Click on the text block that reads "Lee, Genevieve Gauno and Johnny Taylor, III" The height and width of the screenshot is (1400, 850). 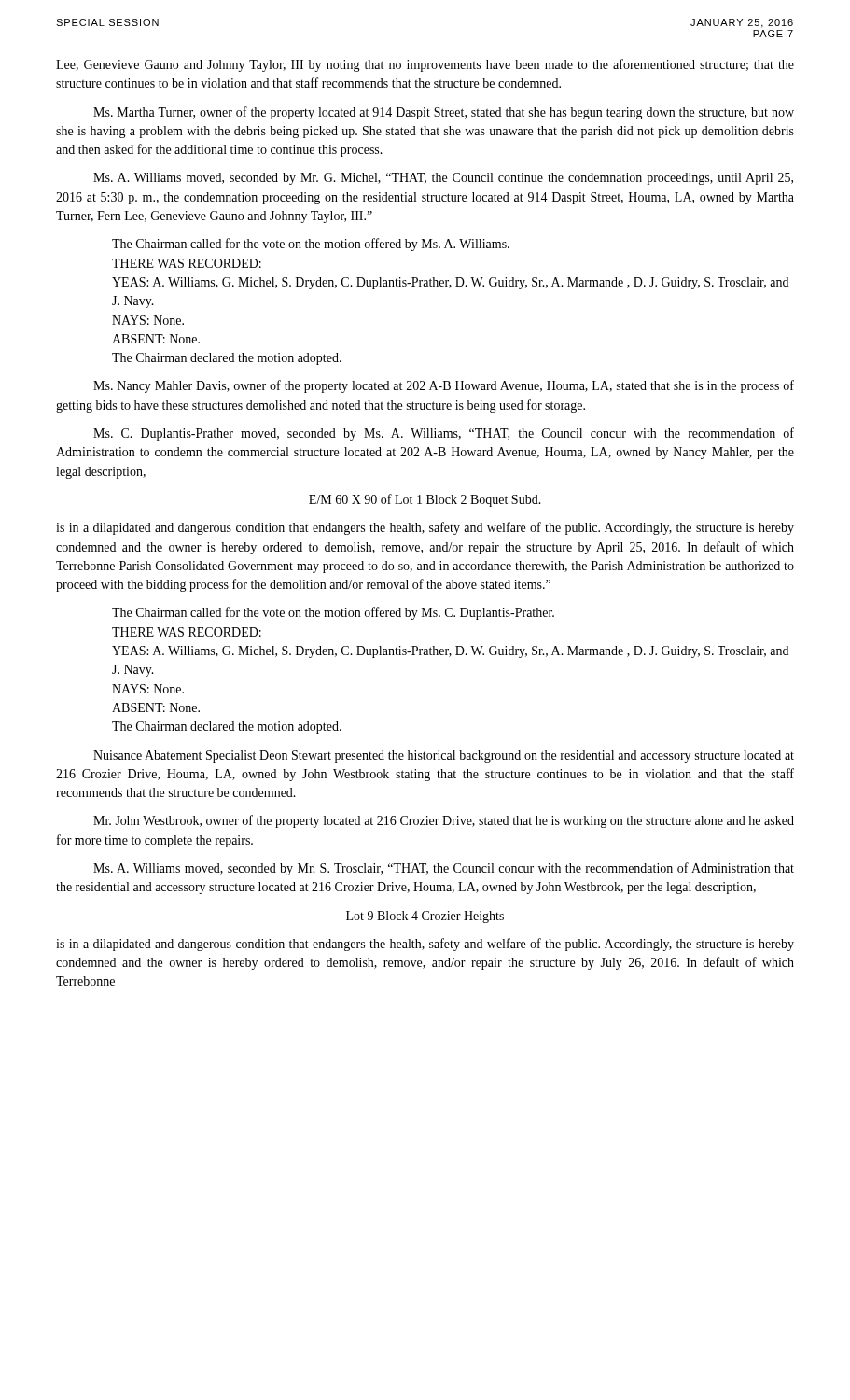coord(425,74)
